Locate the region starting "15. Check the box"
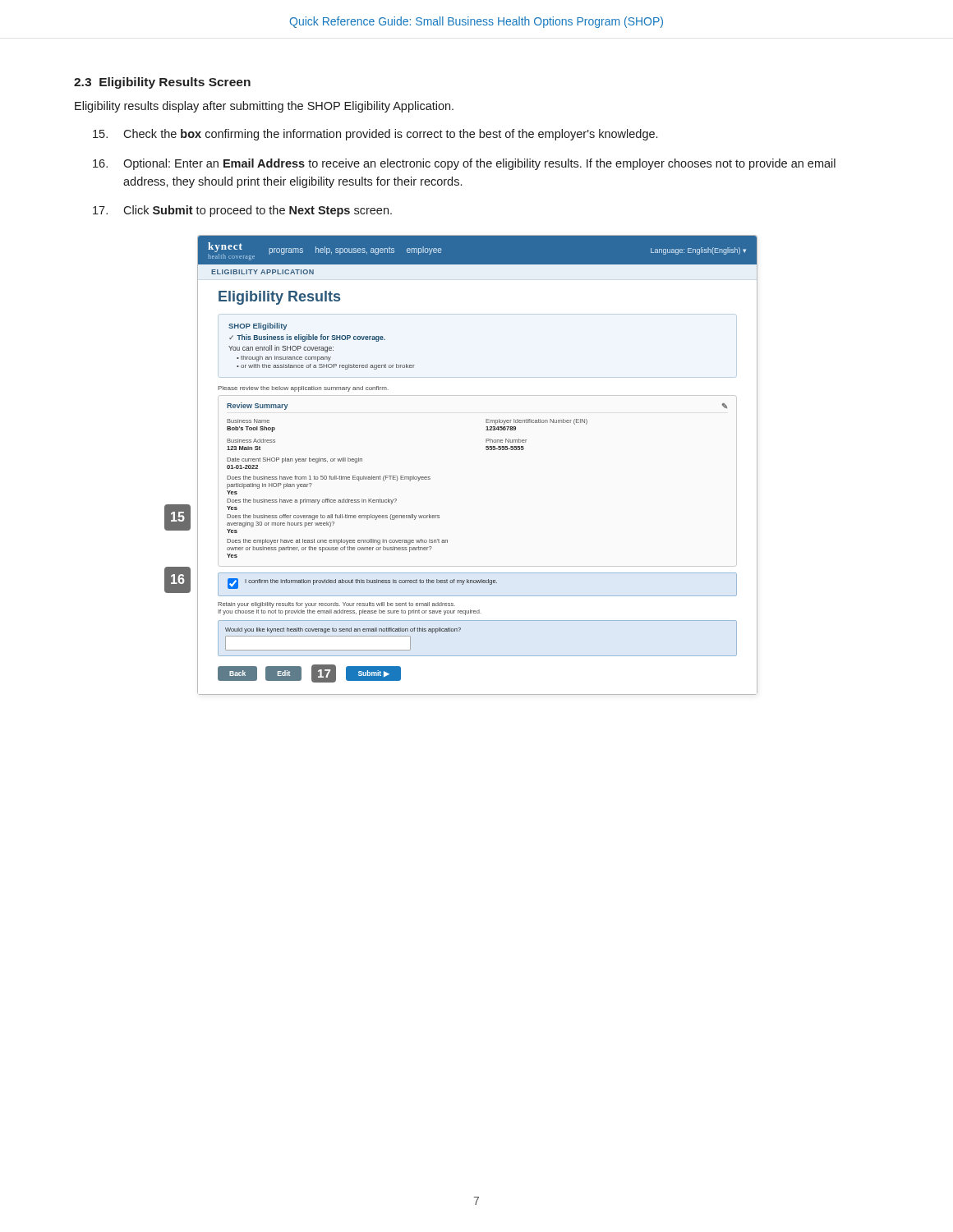The width and height of the screenshot is (953, 1232). click(x=476, y=135)
